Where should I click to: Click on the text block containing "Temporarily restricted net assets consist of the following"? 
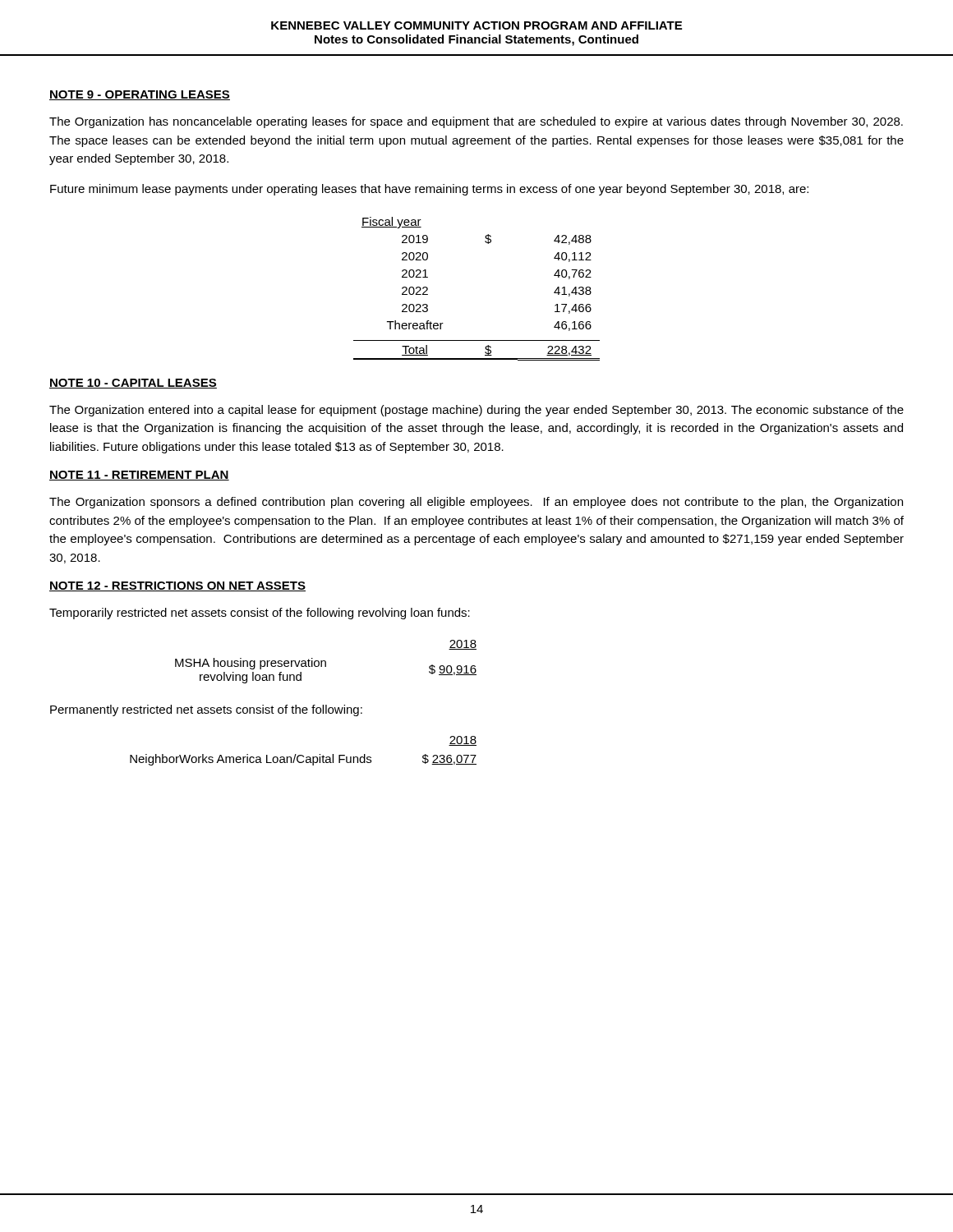(x=260, y=612)
